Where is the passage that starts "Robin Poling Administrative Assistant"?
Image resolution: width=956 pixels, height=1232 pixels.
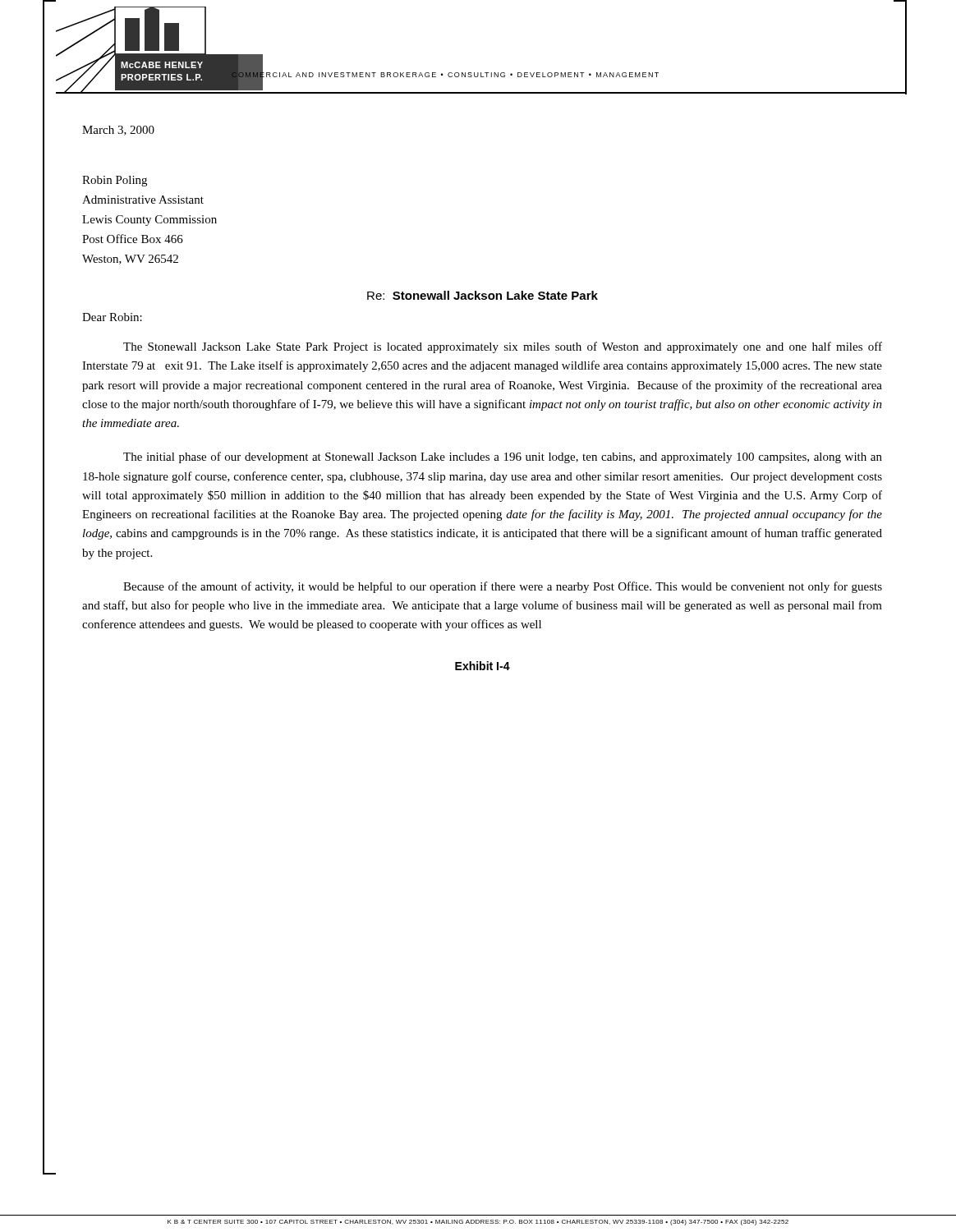coord(150,219)
